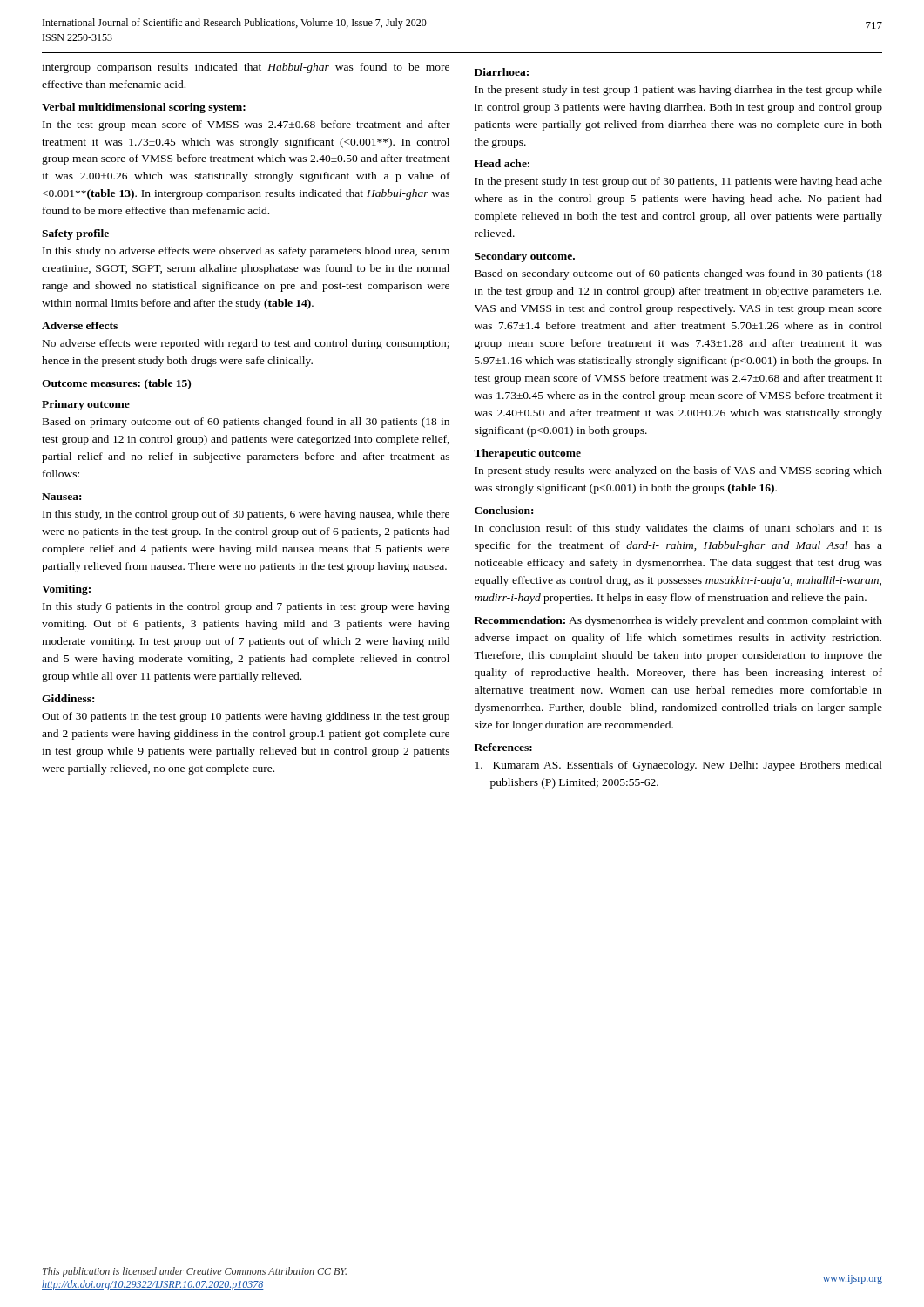Select the passage starting "In this study 6 patients"
This screenshot has height=1307, width=924.
[x=246, y=641]
